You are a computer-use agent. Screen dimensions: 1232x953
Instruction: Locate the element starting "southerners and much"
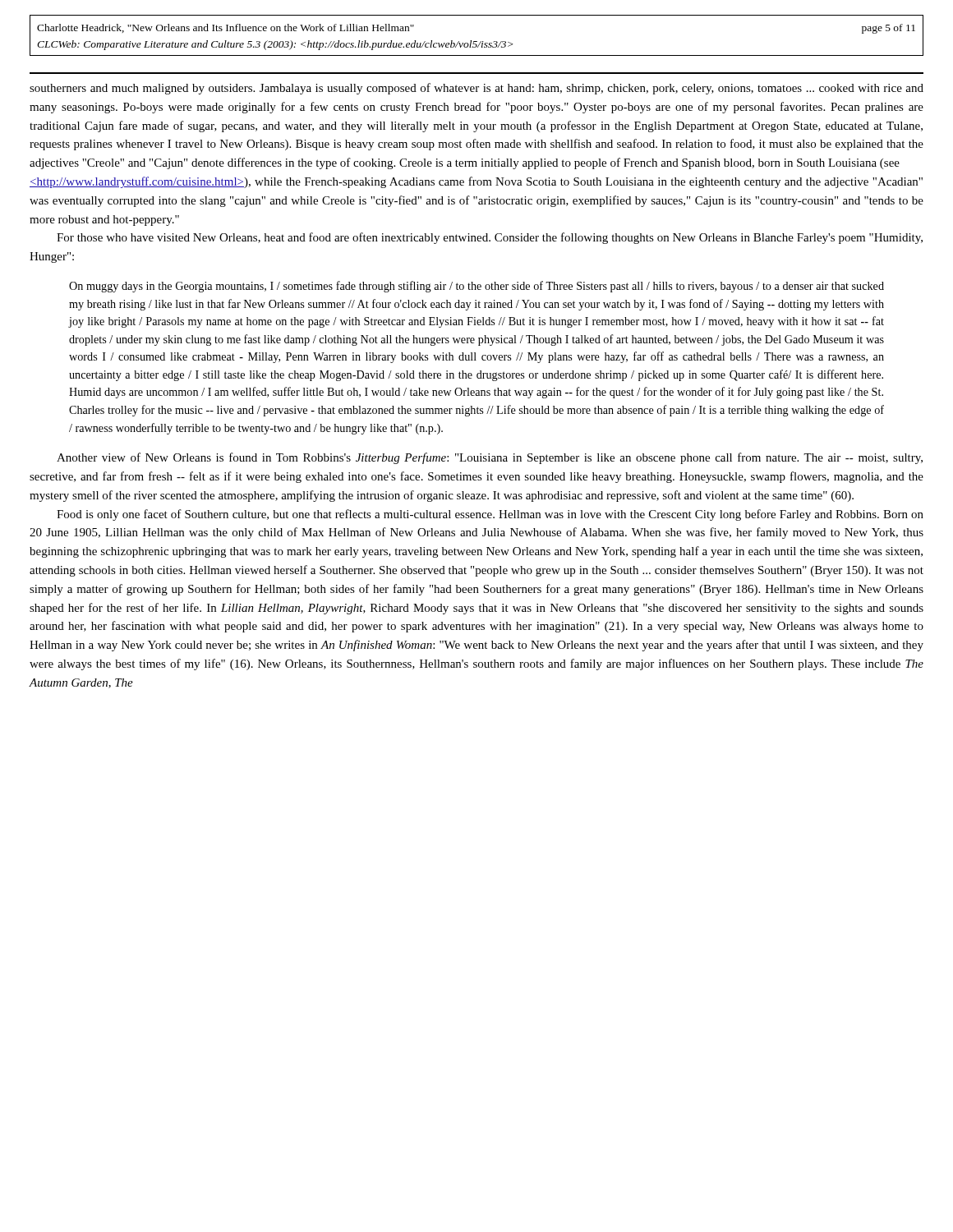click(x=476, y=172)
